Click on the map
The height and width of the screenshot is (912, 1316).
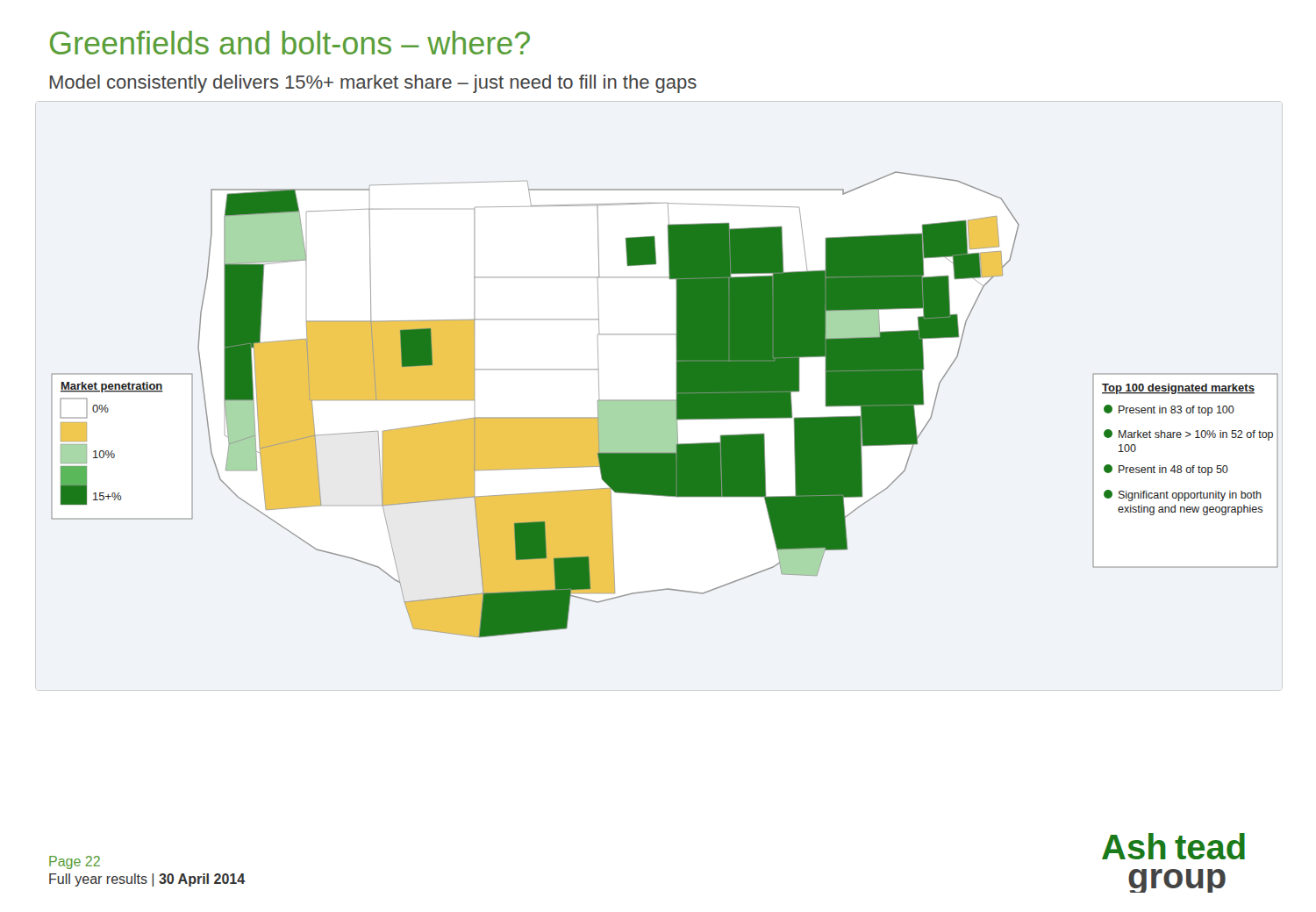coord(659,396)
